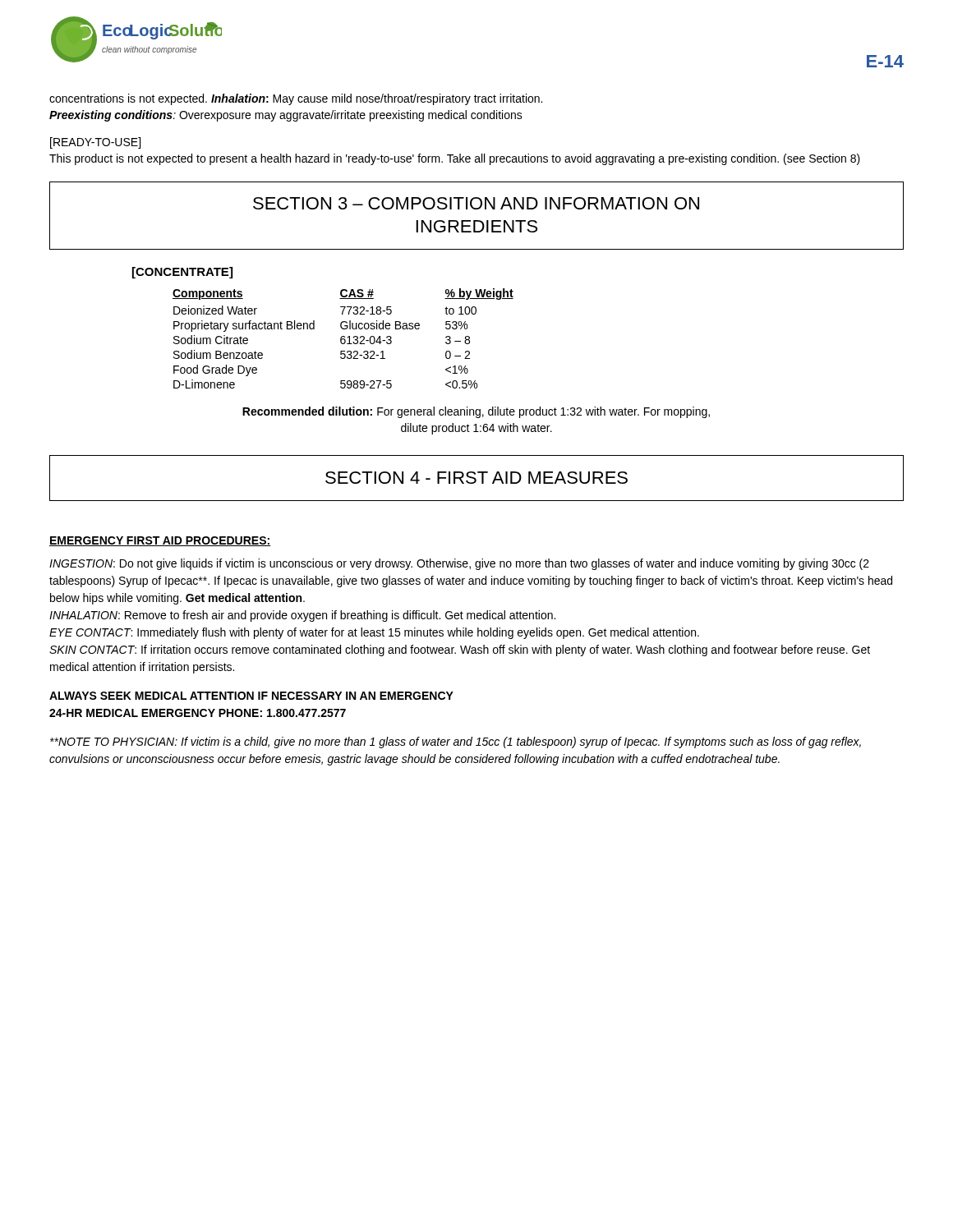Find the block starting "ALWAYS SEEK MEDICAL"
Image resolution: width=953 pixels, height=1232 pixels.
click(x=251, y=704)
